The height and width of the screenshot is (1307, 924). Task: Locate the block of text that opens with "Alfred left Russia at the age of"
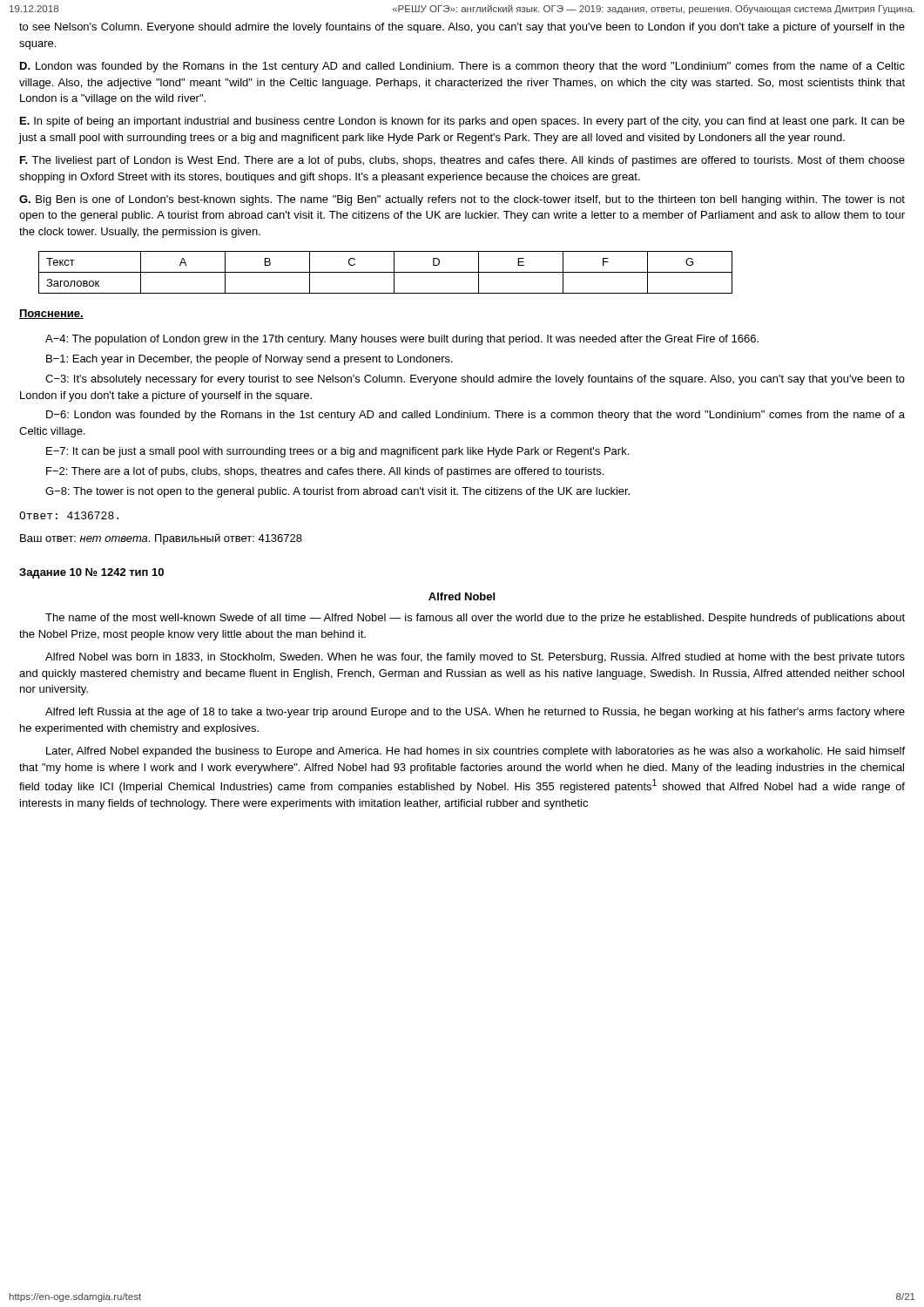click(x=462, y=721)
